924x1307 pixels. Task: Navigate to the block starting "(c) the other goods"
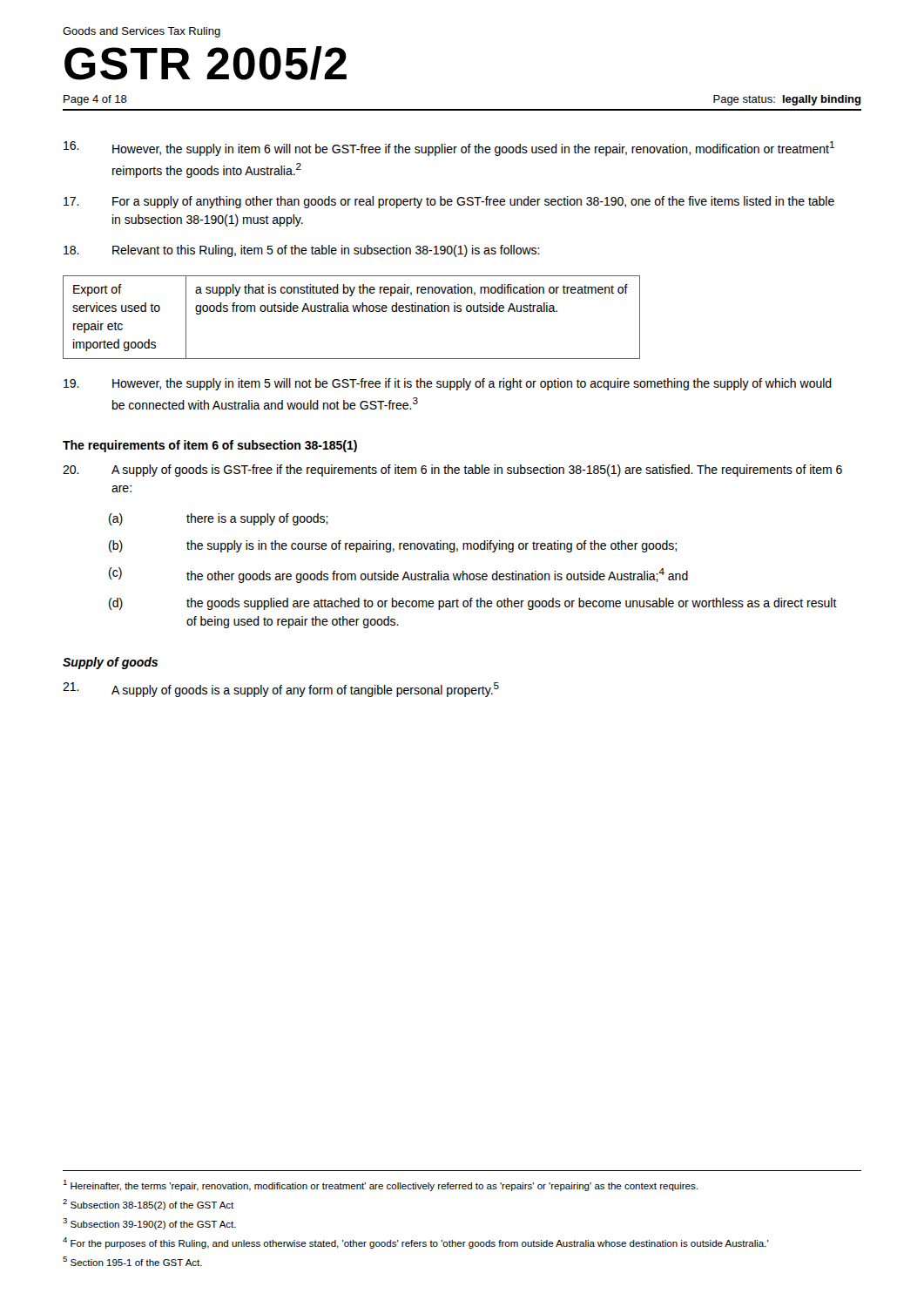451,575
